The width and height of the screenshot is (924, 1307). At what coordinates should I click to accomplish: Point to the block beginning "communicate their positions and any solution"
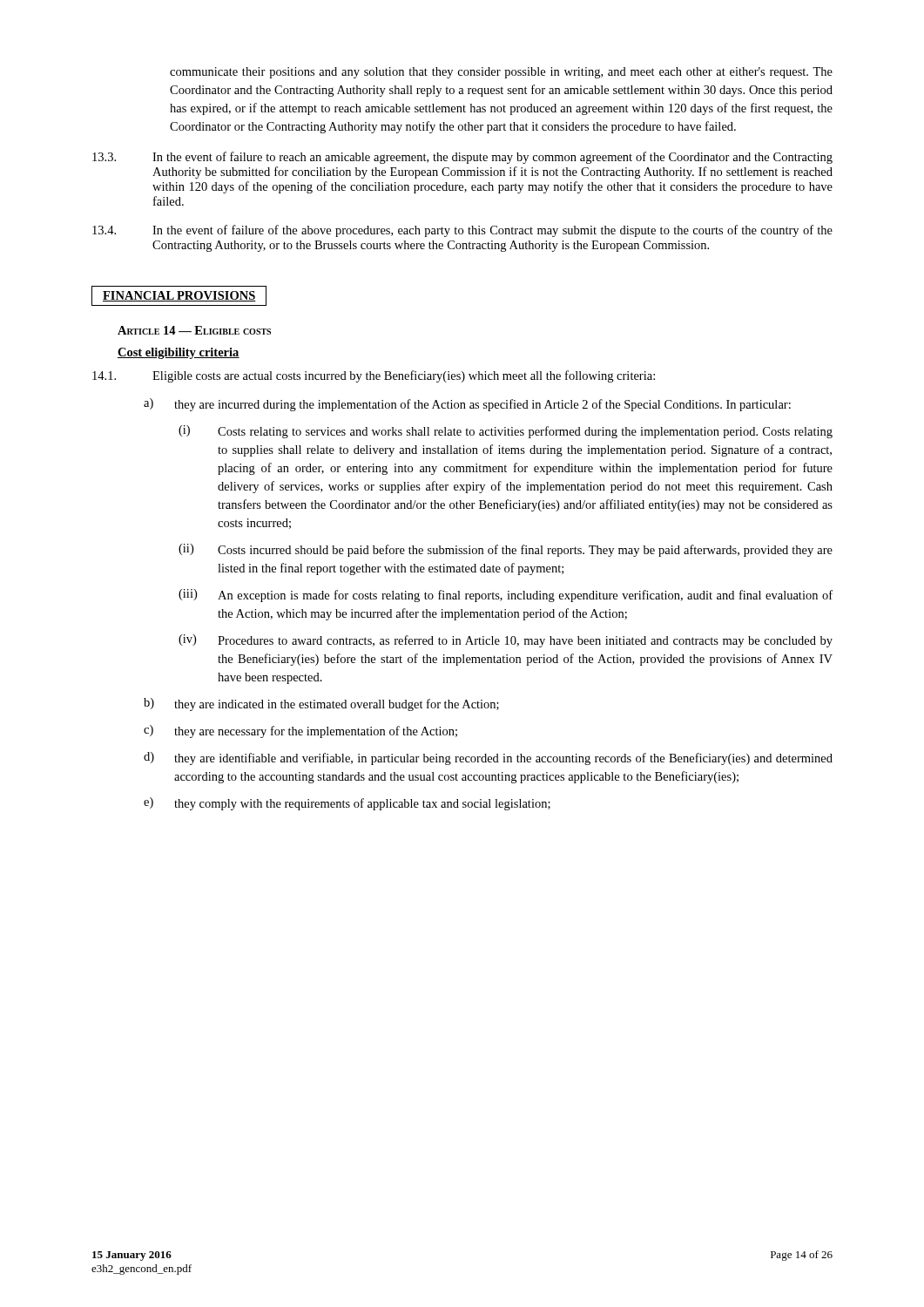[501, 99]
